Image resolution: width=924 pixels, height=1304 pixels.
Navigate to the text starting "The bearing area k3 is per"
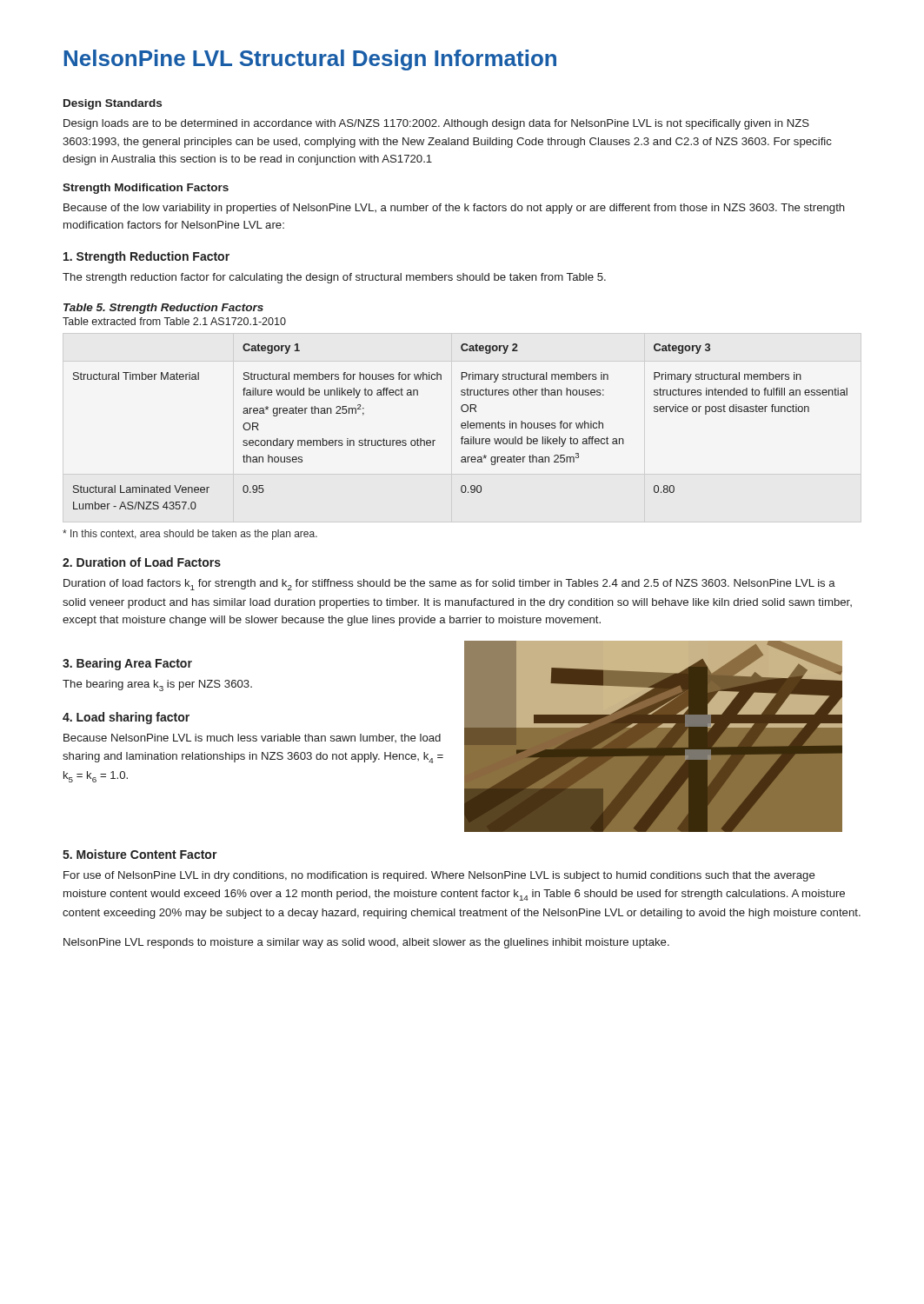pyautogui.click(x=254, y=685)
